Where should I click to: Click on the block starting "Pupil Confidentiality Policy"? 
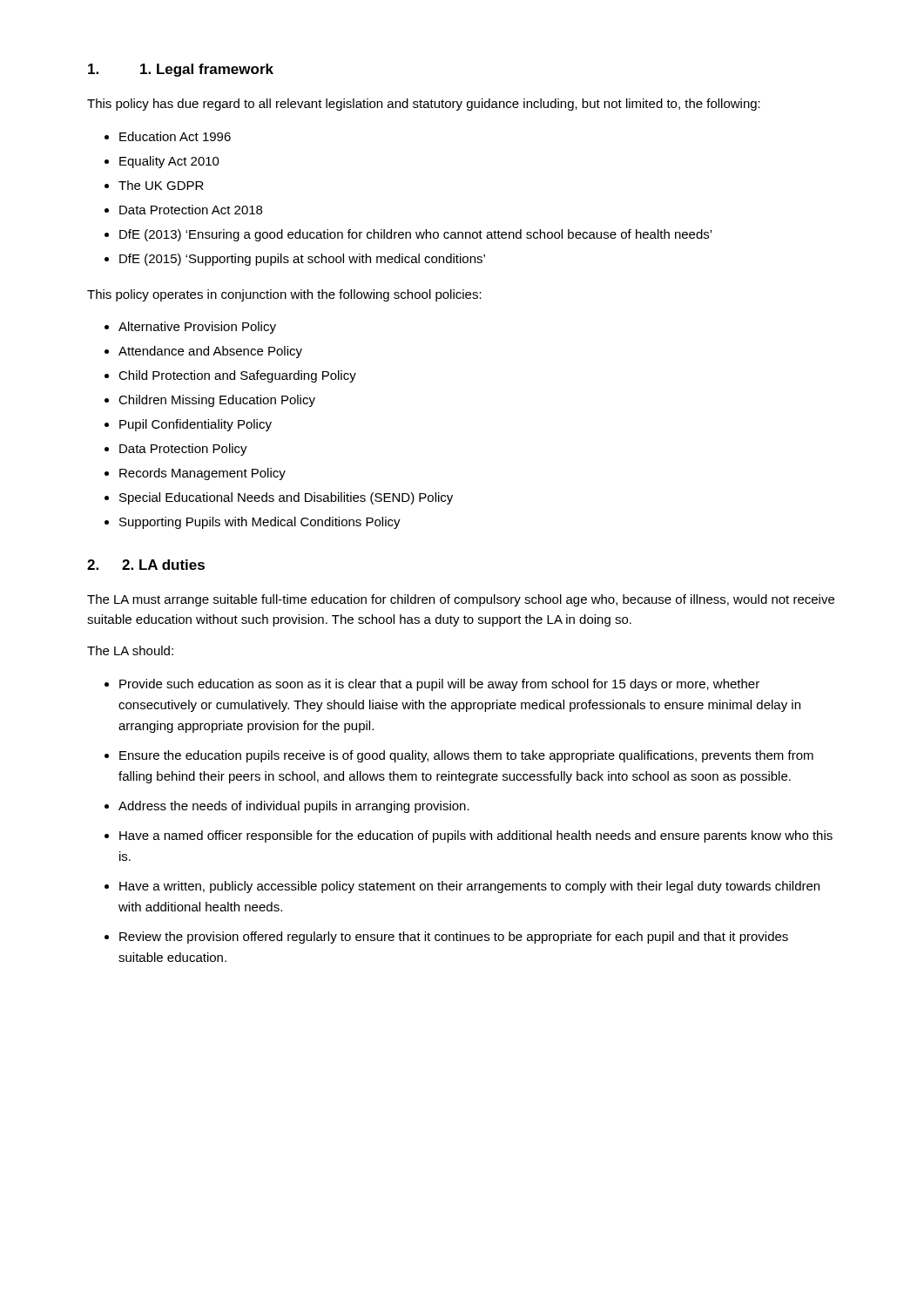tap(195, 424)
